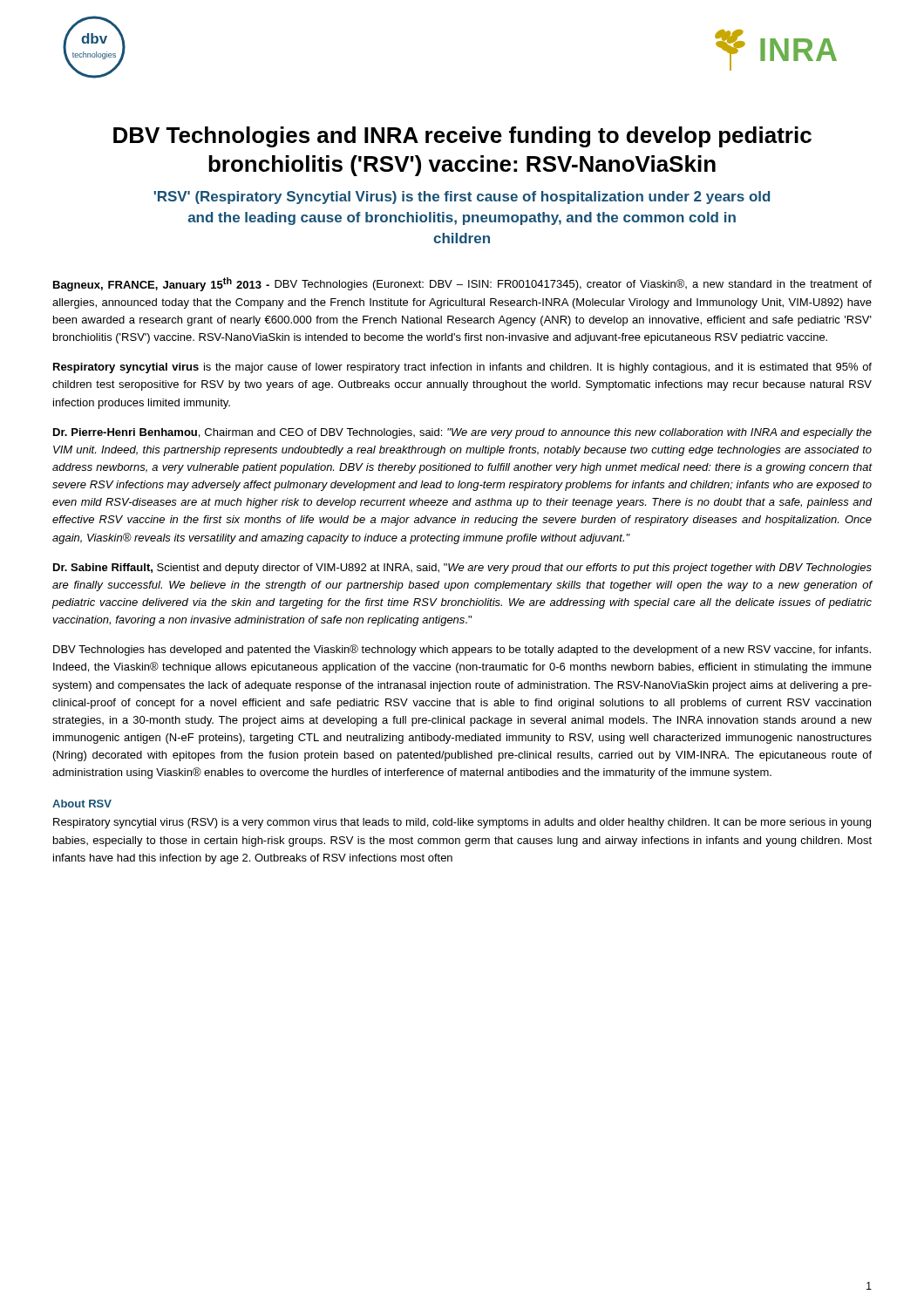
Task: Select the section header containing "'RSV' (Respiratory Syncytial Virus) is"
Action: click(462, 217)
